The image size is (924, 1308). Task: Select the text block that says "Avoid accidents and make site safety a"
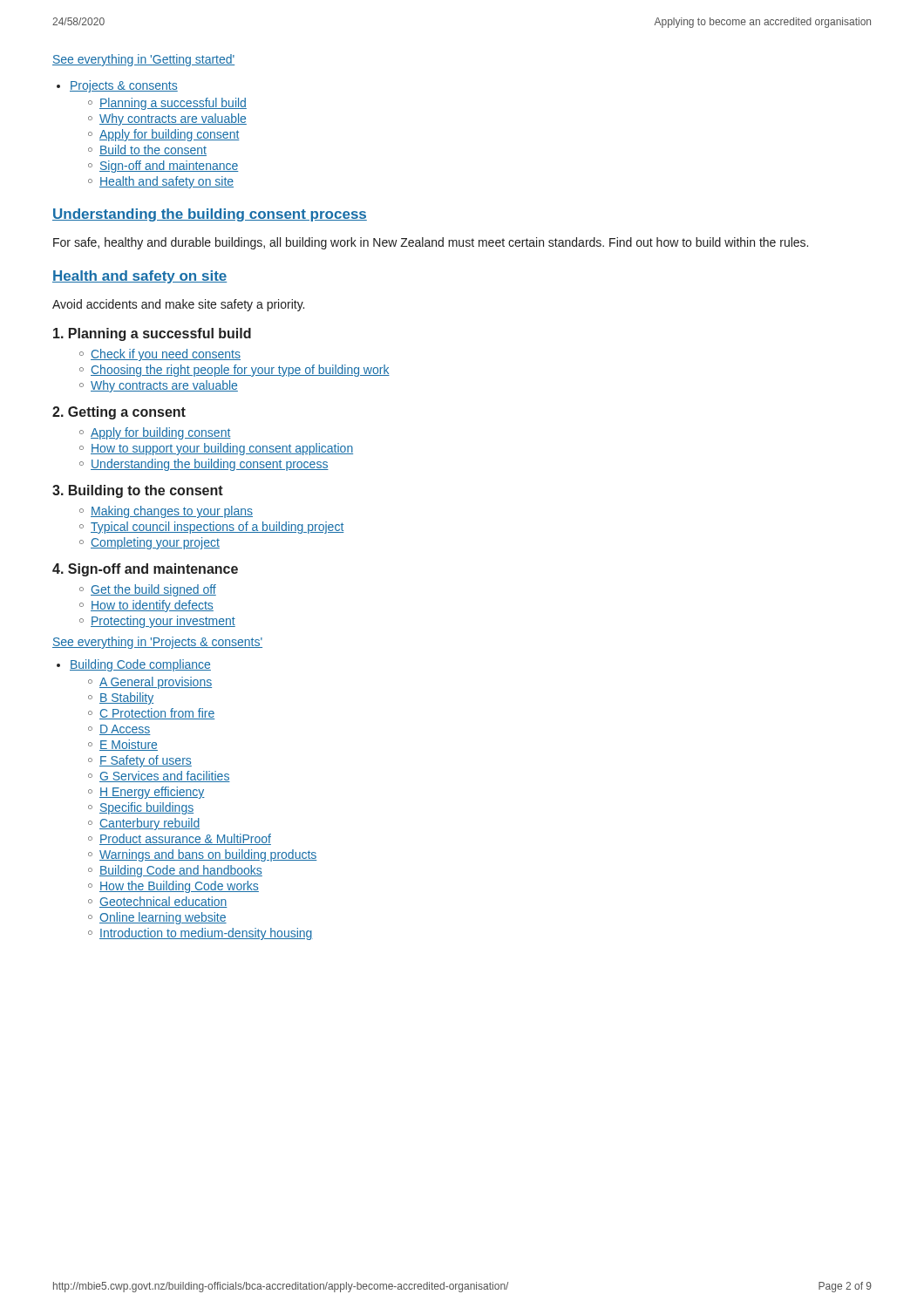(x=179, y=304)
